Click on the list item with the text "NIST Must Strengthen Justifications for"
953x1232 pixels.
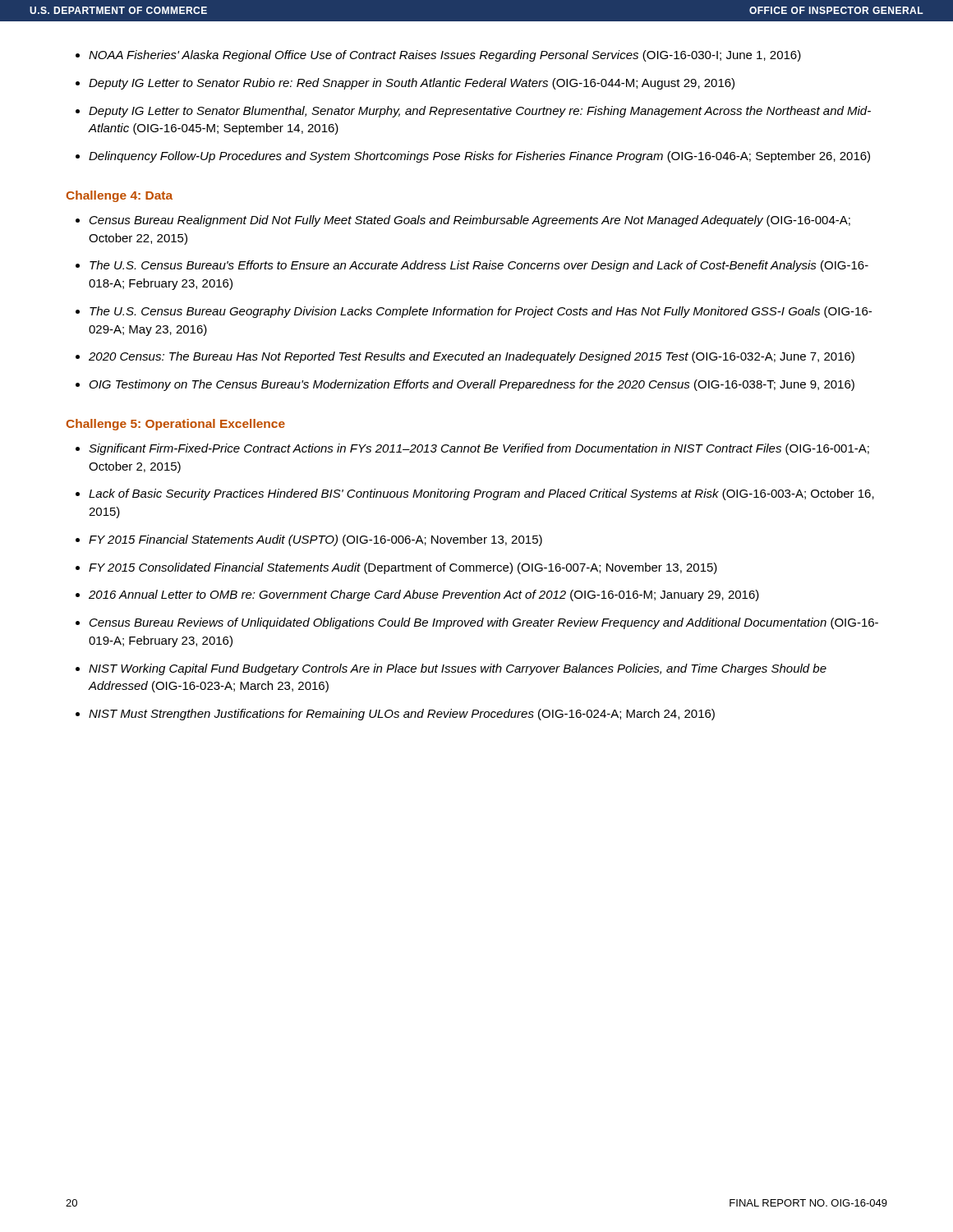[x=402, y=713]
